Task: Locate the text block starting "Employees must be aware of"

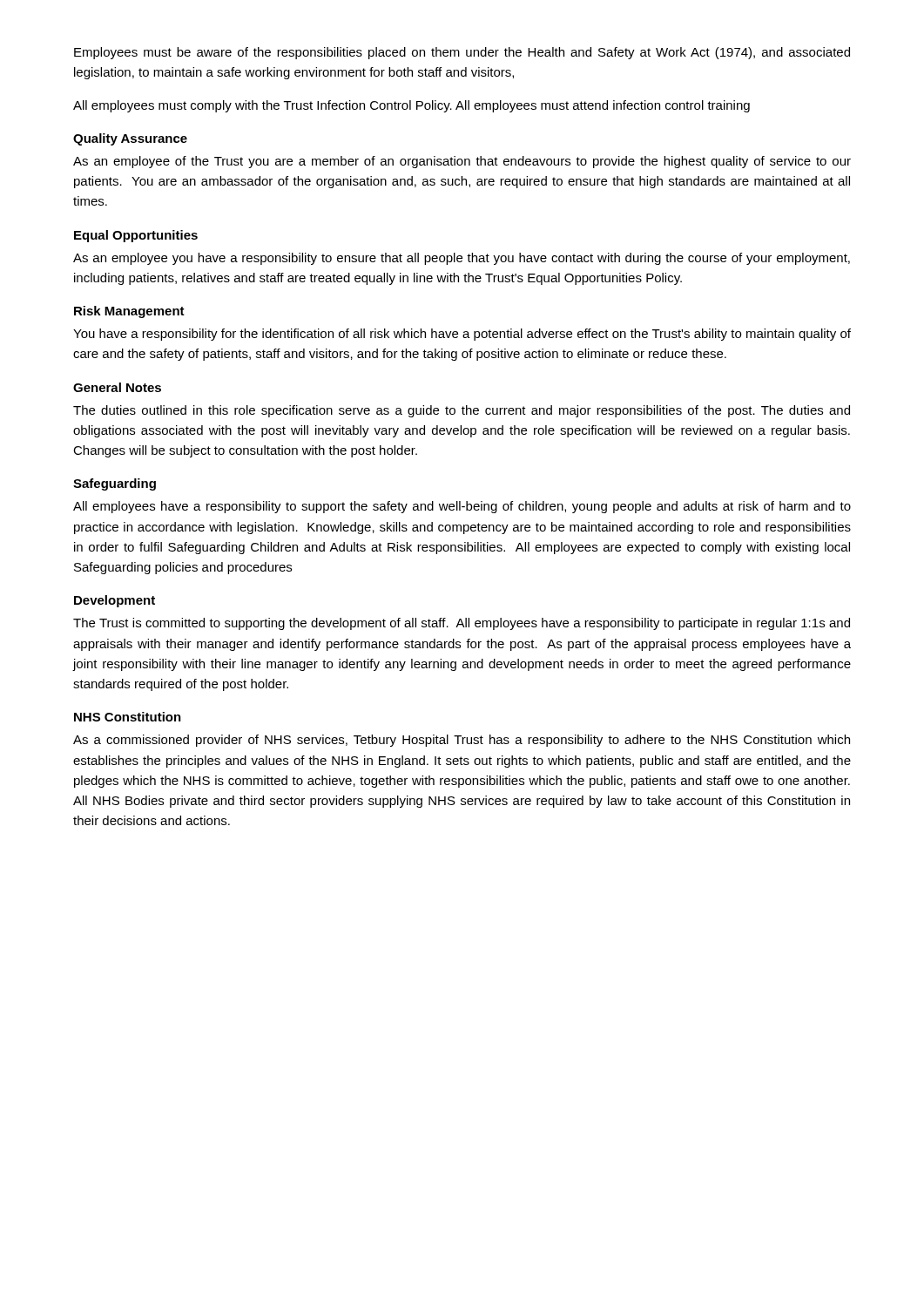Action: pyautogui.click(x=462, y=62)
